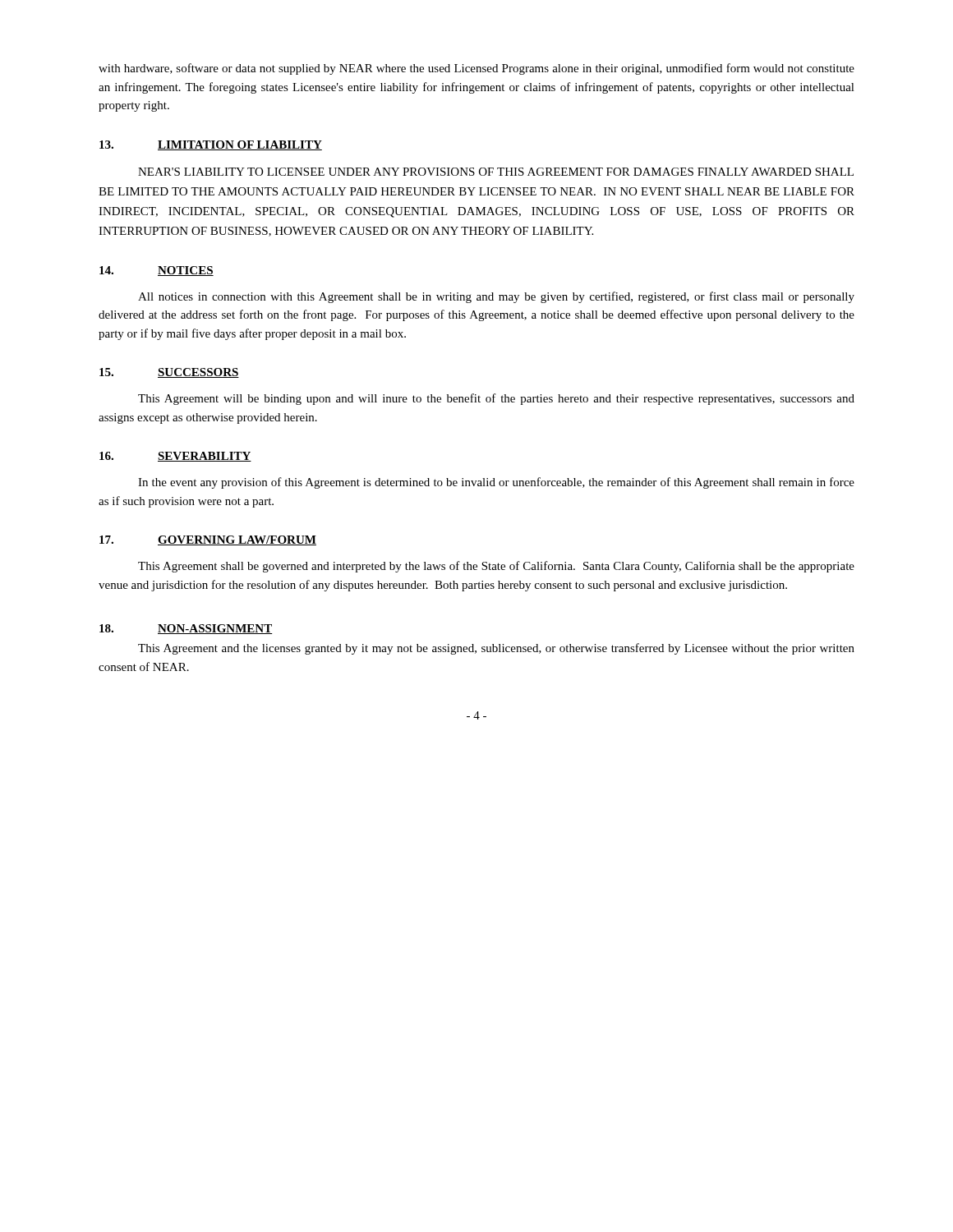
Task: Locate the passage starting "This Agreement and the licenses granted by"
Action: 476,657
